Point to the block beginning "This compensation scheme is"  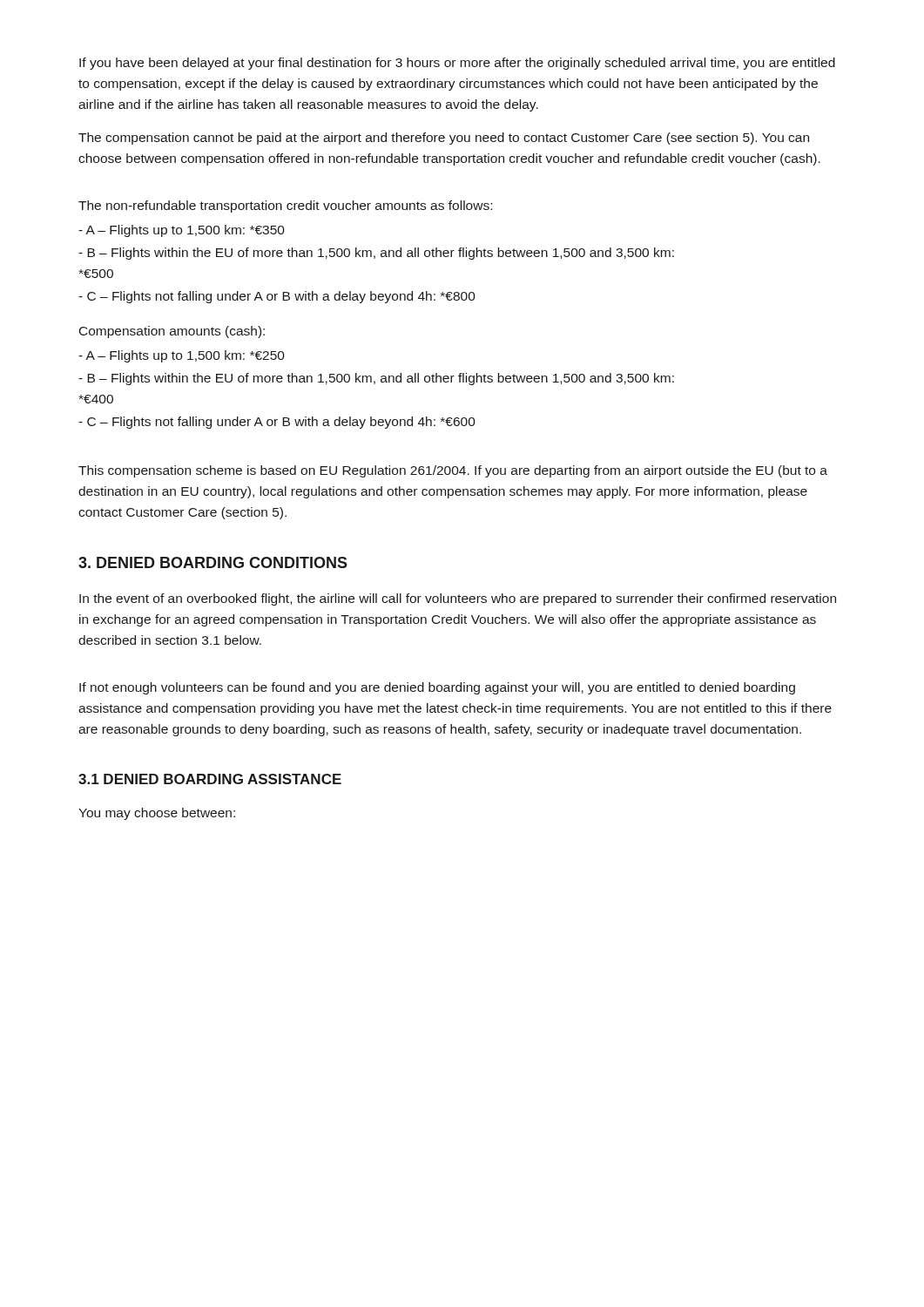[x=453, y=491]
